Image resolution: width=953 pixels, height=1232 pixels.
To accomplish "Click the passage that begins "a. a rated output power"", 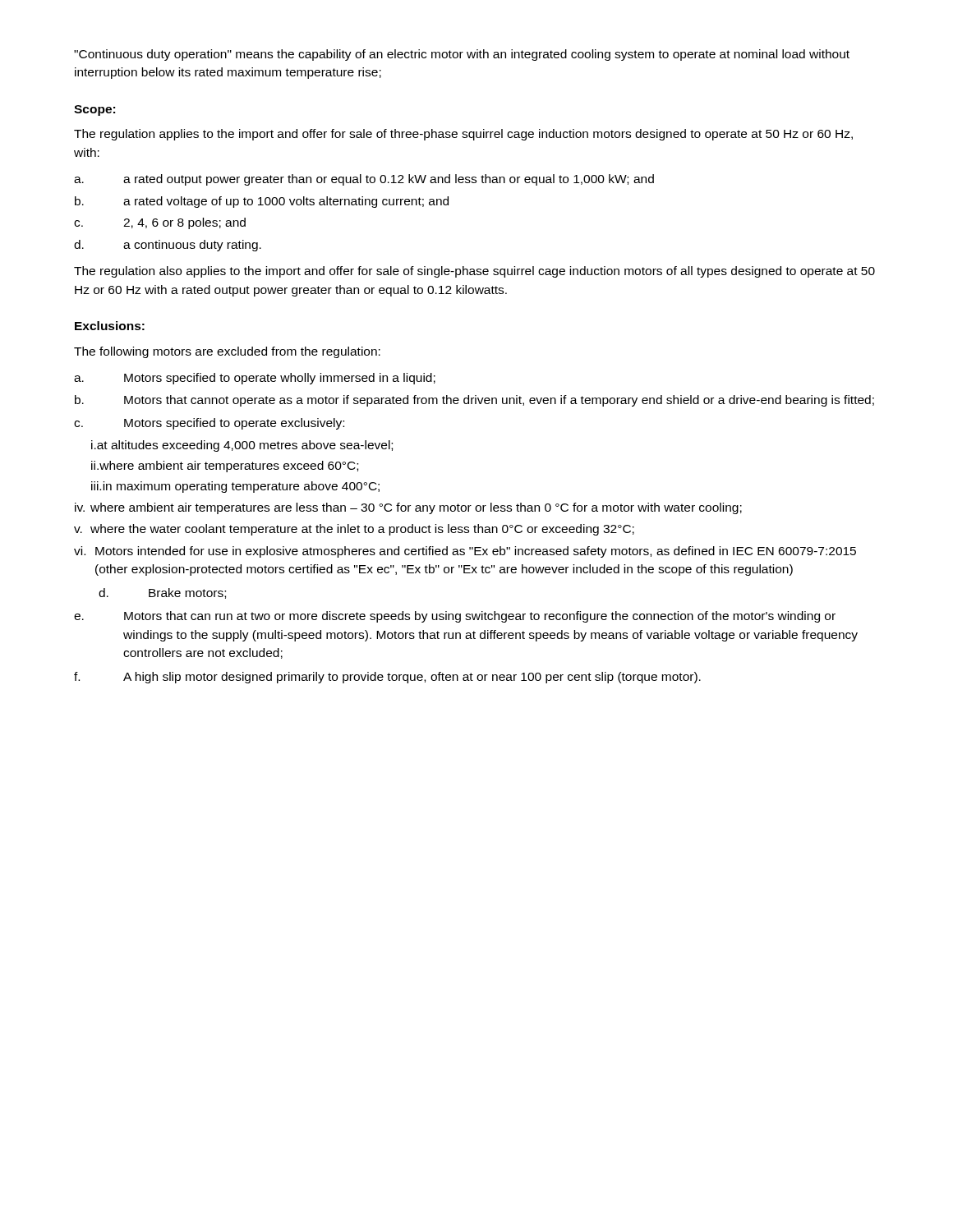I will coord(476,180).
